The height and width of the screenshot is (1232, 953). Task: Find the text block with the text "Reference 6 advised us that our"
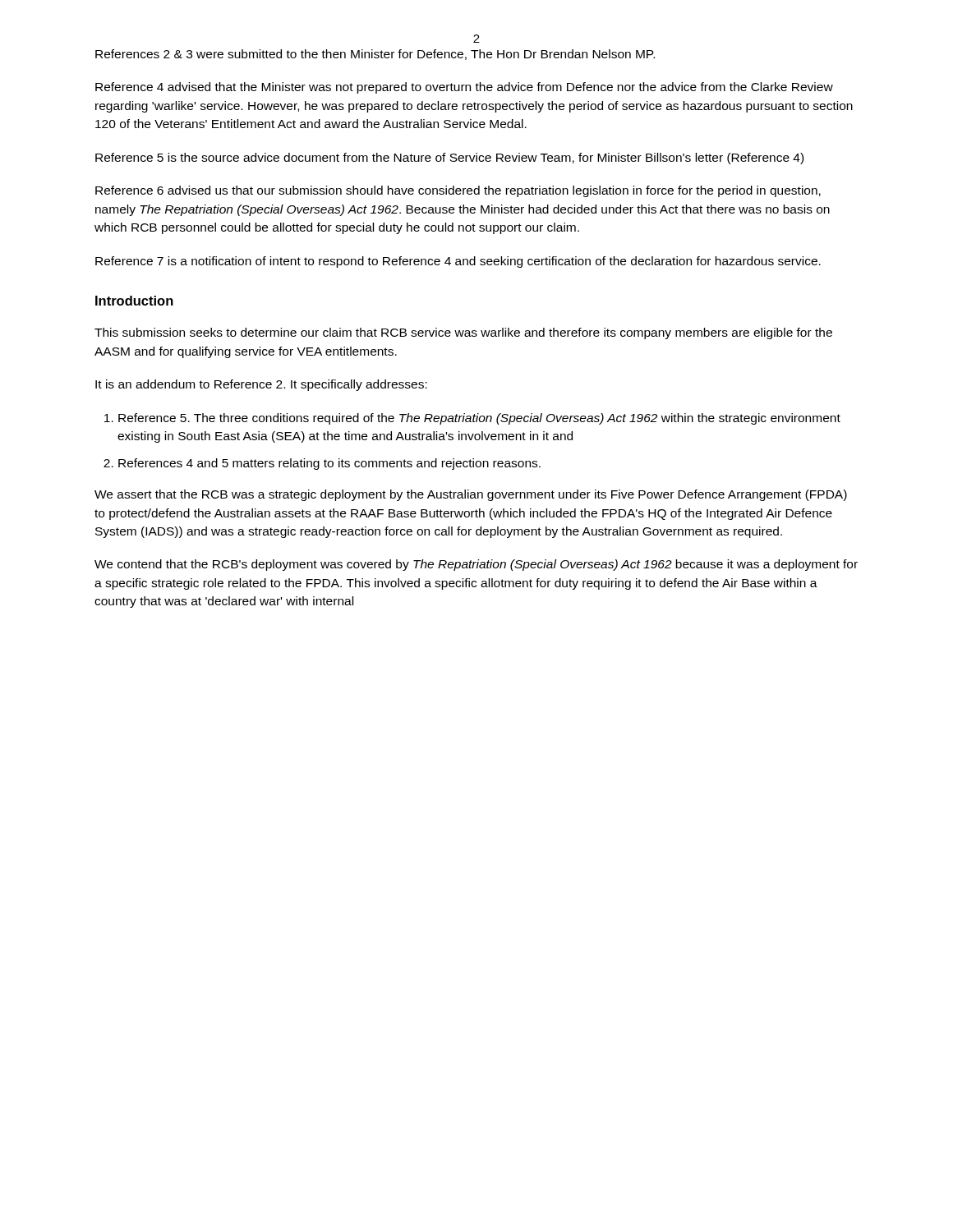coord(476,210)
